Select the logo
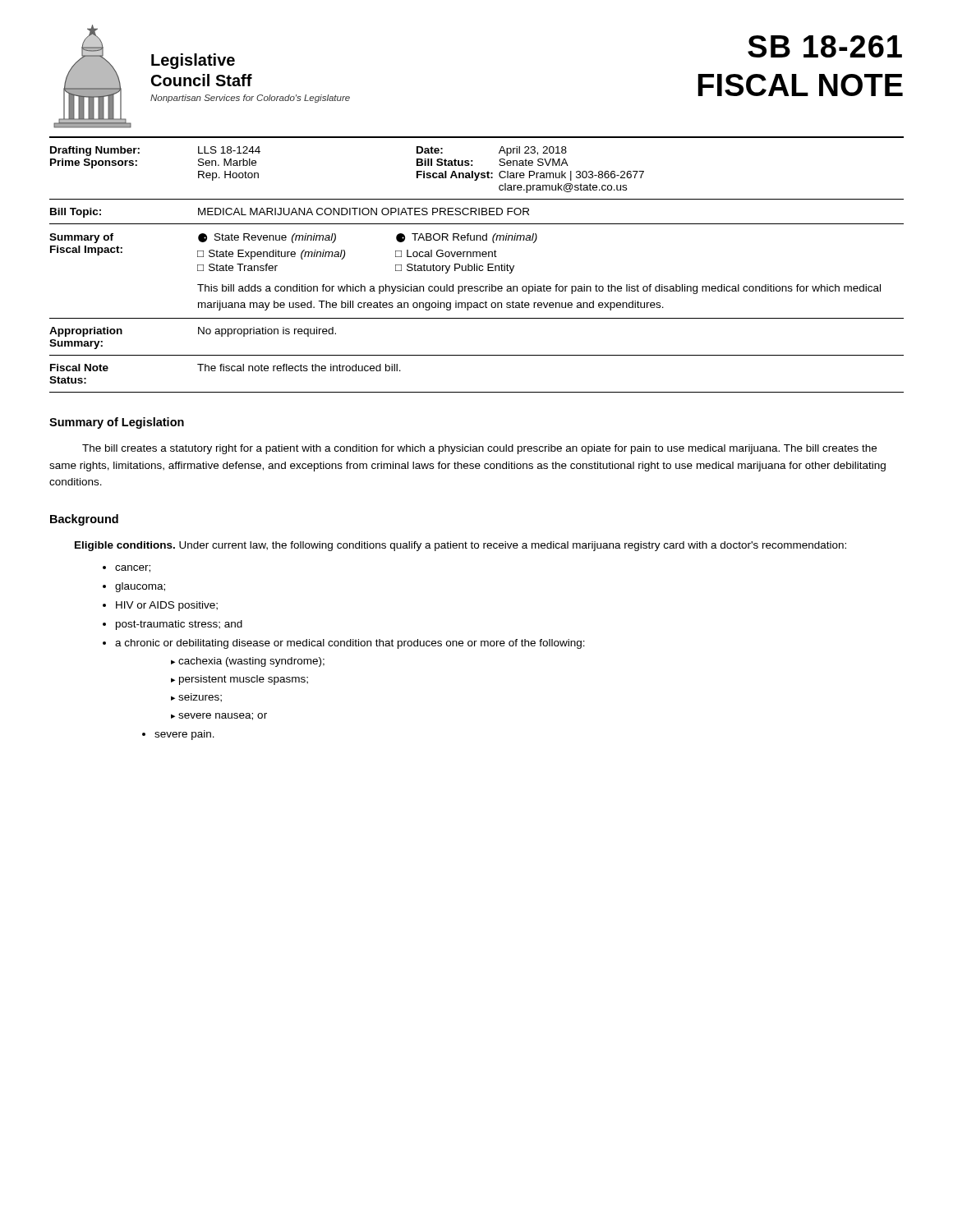Viewport: 953px width, 1232px height. (200, 76)
